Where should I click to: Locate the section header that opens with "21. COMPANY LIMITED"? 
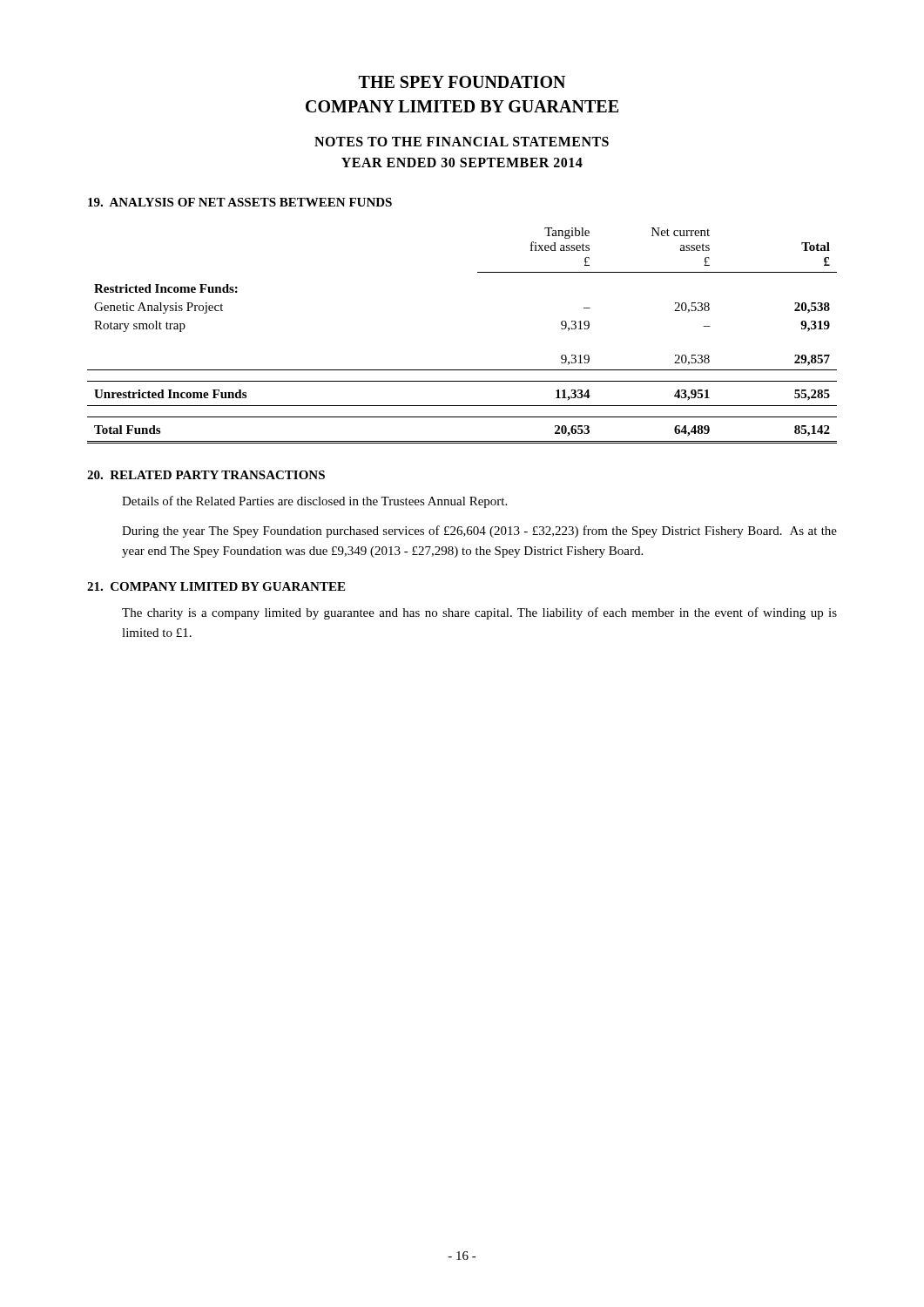coord(216,586)
